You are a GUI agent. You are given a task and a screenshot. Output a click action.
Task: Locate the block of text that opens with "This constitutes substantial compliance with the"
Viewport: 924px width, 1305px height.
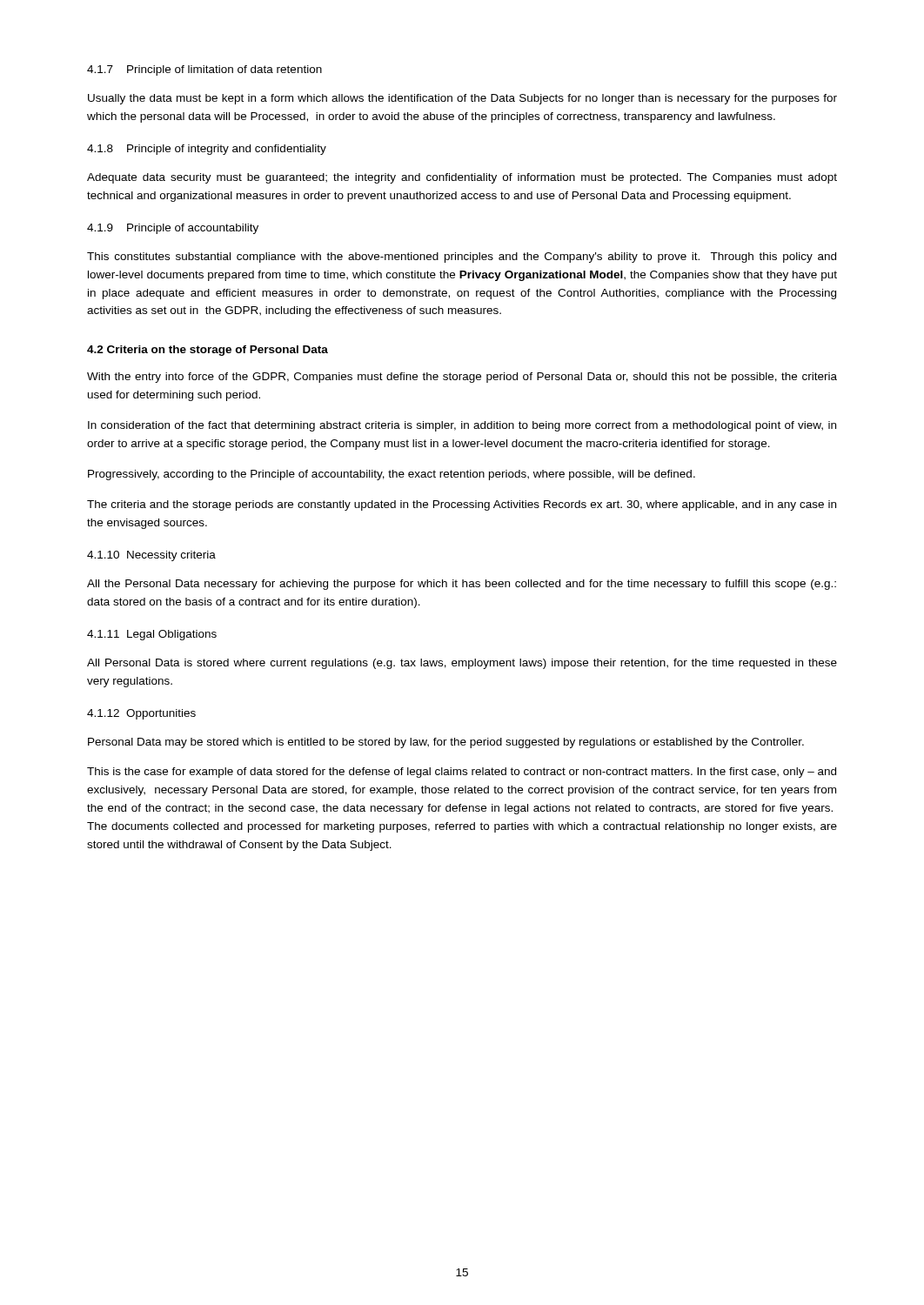(462, 283)
